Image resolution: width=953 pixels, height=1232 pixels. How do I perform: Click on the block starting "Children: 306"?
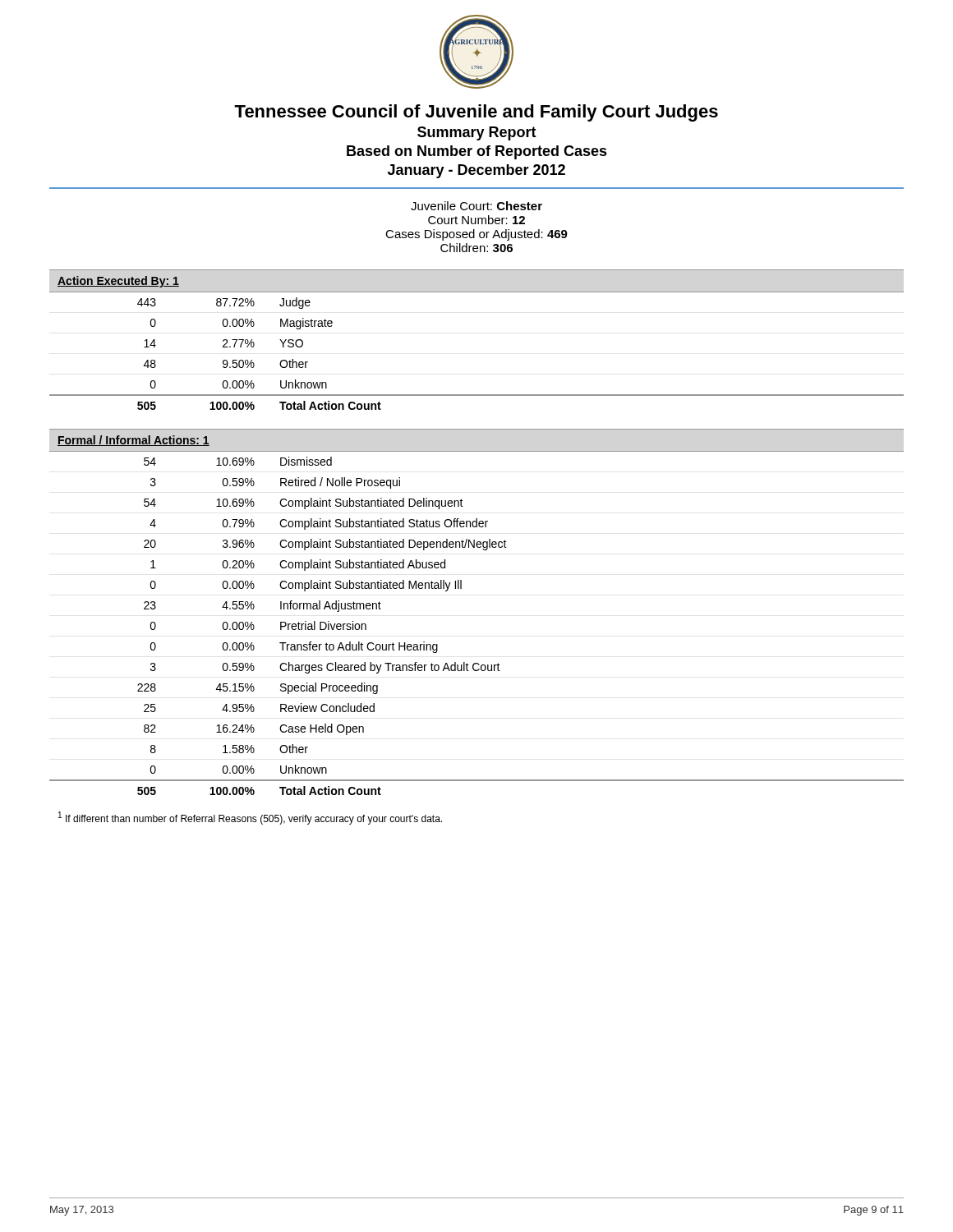pyautogui.click(x=476, y=248)
